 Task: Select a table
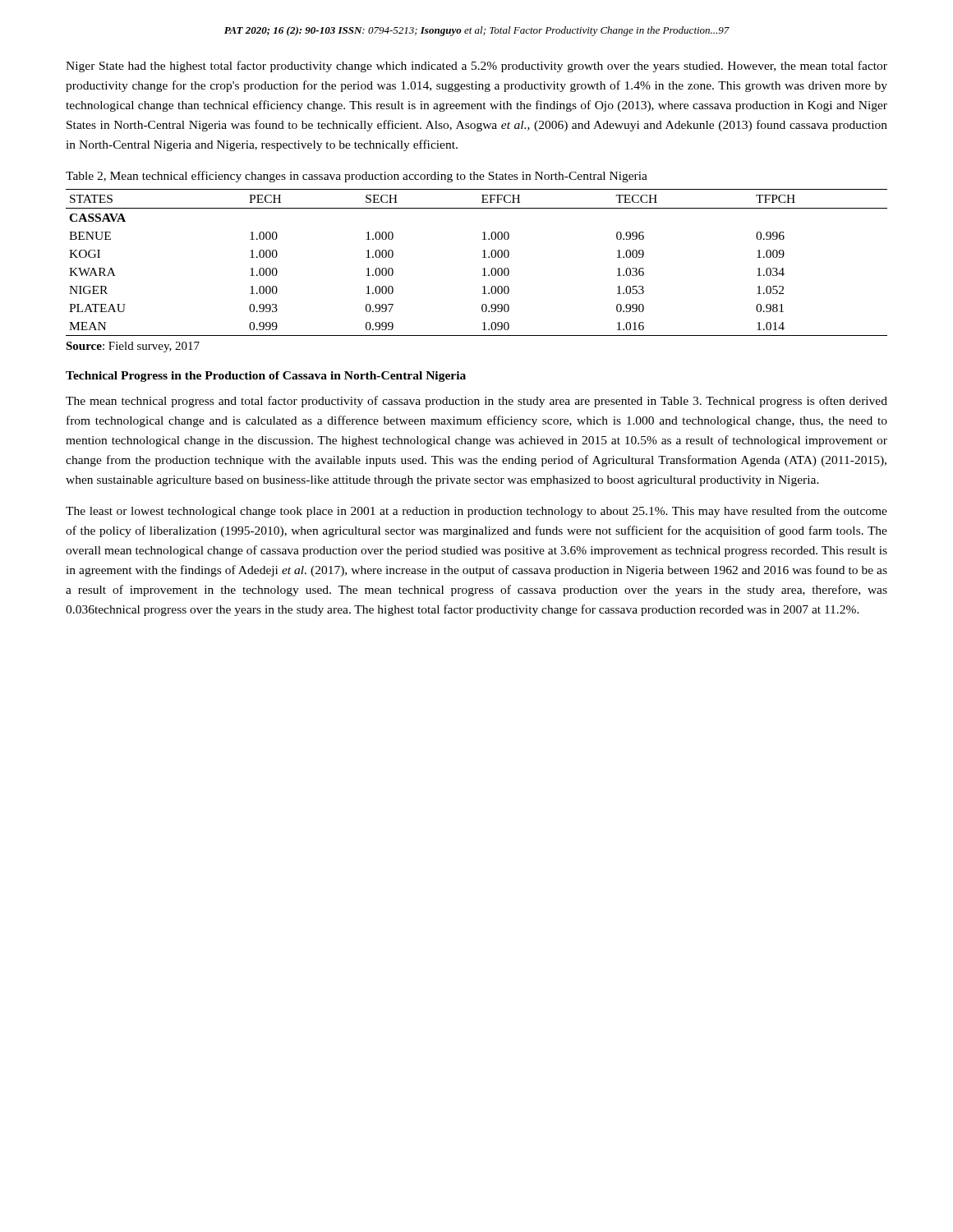point(476,262)
